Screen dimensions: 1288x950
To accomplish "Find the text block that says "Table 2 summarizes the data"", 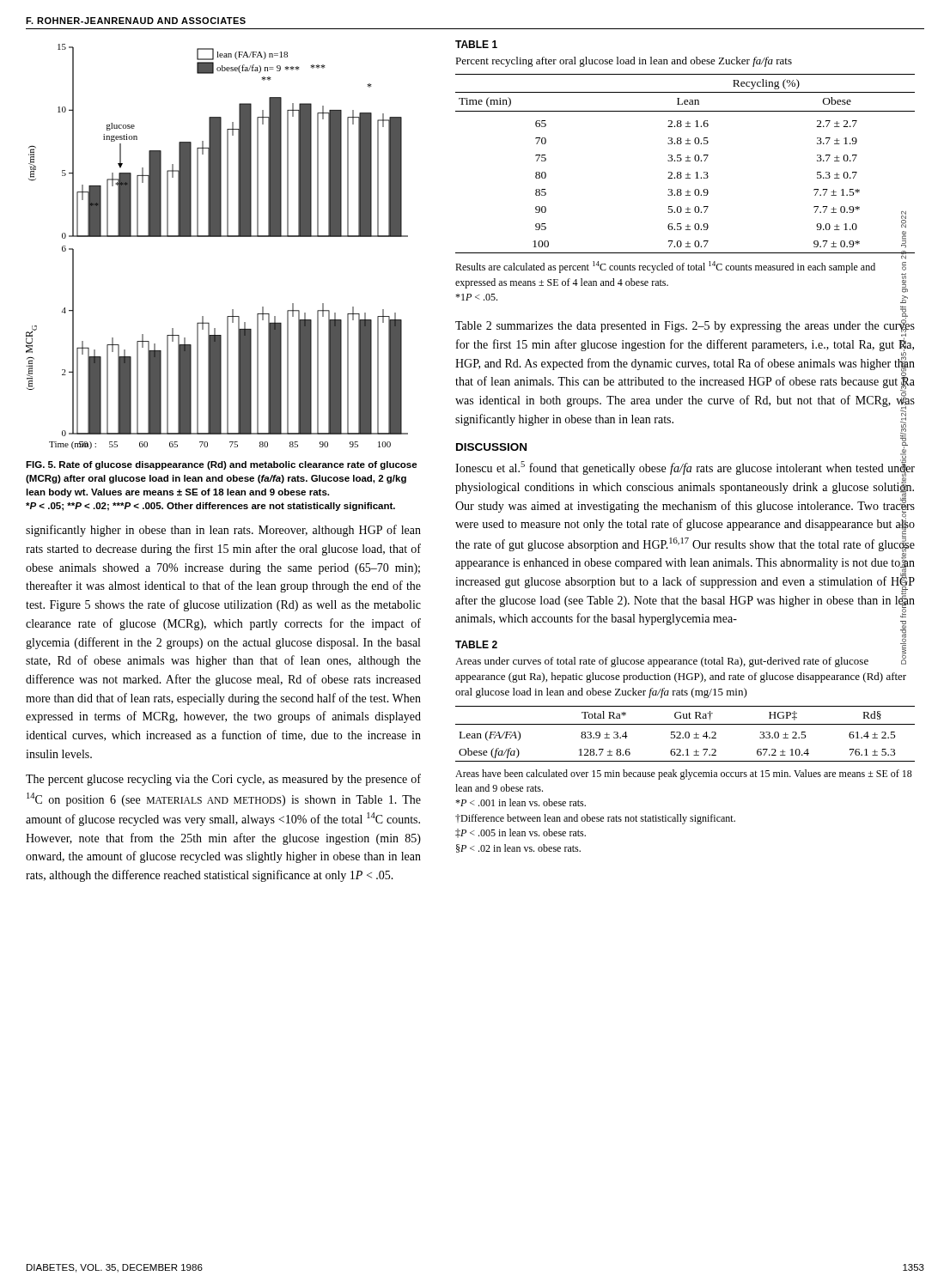I will pos(685,373).
